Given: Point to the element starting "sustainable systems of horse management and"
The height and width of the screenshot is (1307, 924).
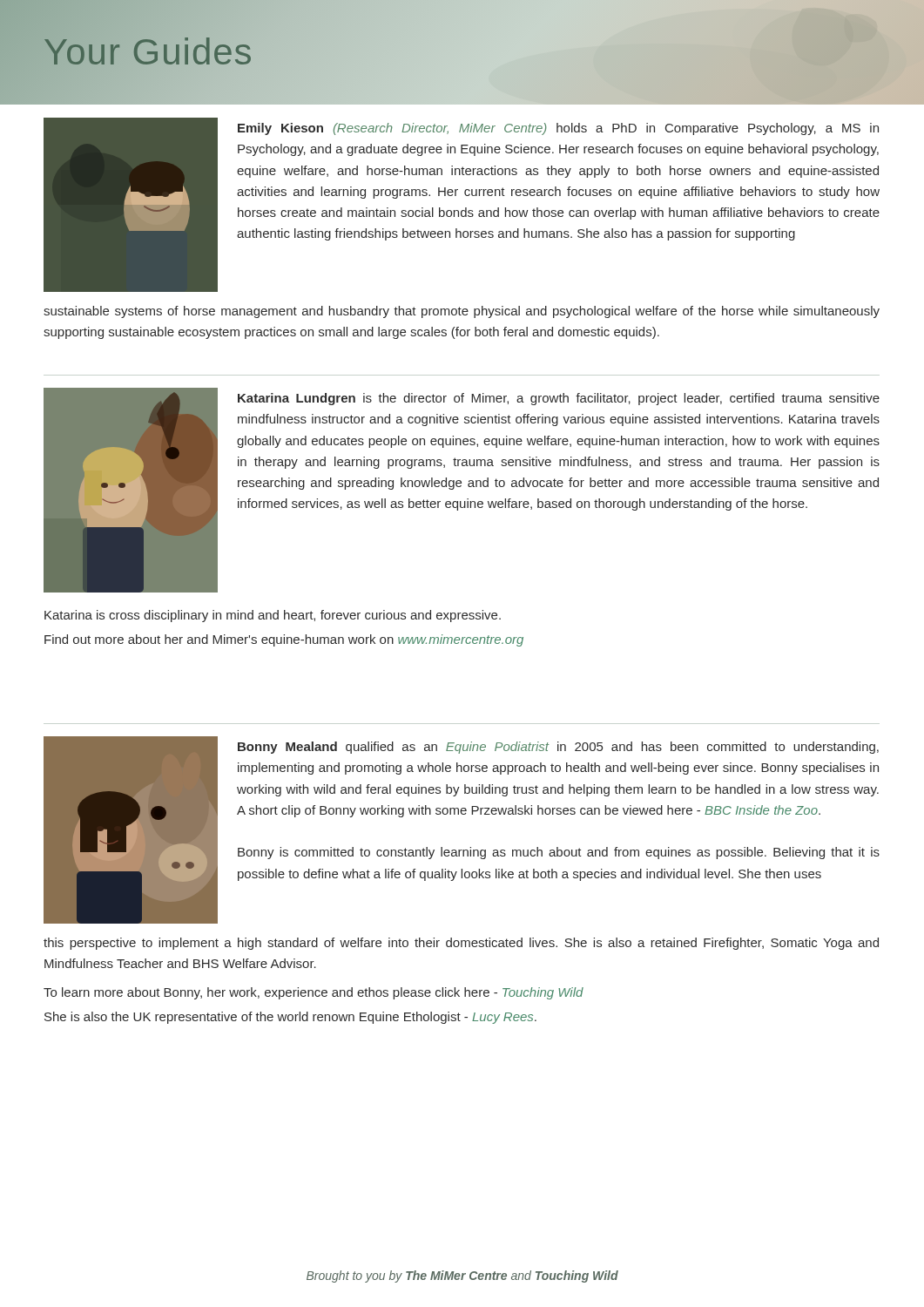Looking at the screenshot, I should pyautogui.click(x=462, y=321).
